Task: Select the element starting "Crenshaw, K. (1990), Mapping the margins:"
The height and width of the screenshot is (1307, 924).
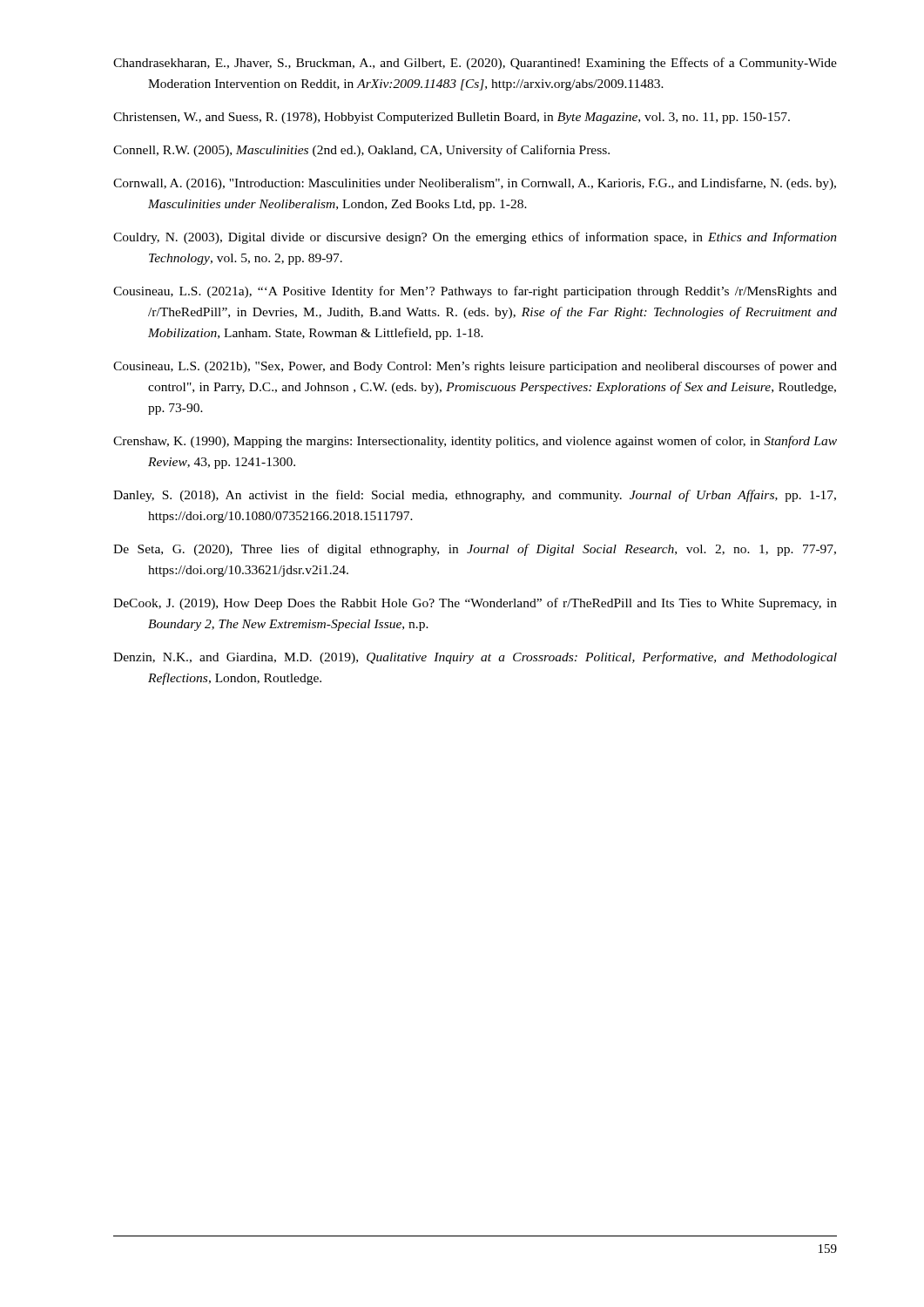Action: [475, 451]
